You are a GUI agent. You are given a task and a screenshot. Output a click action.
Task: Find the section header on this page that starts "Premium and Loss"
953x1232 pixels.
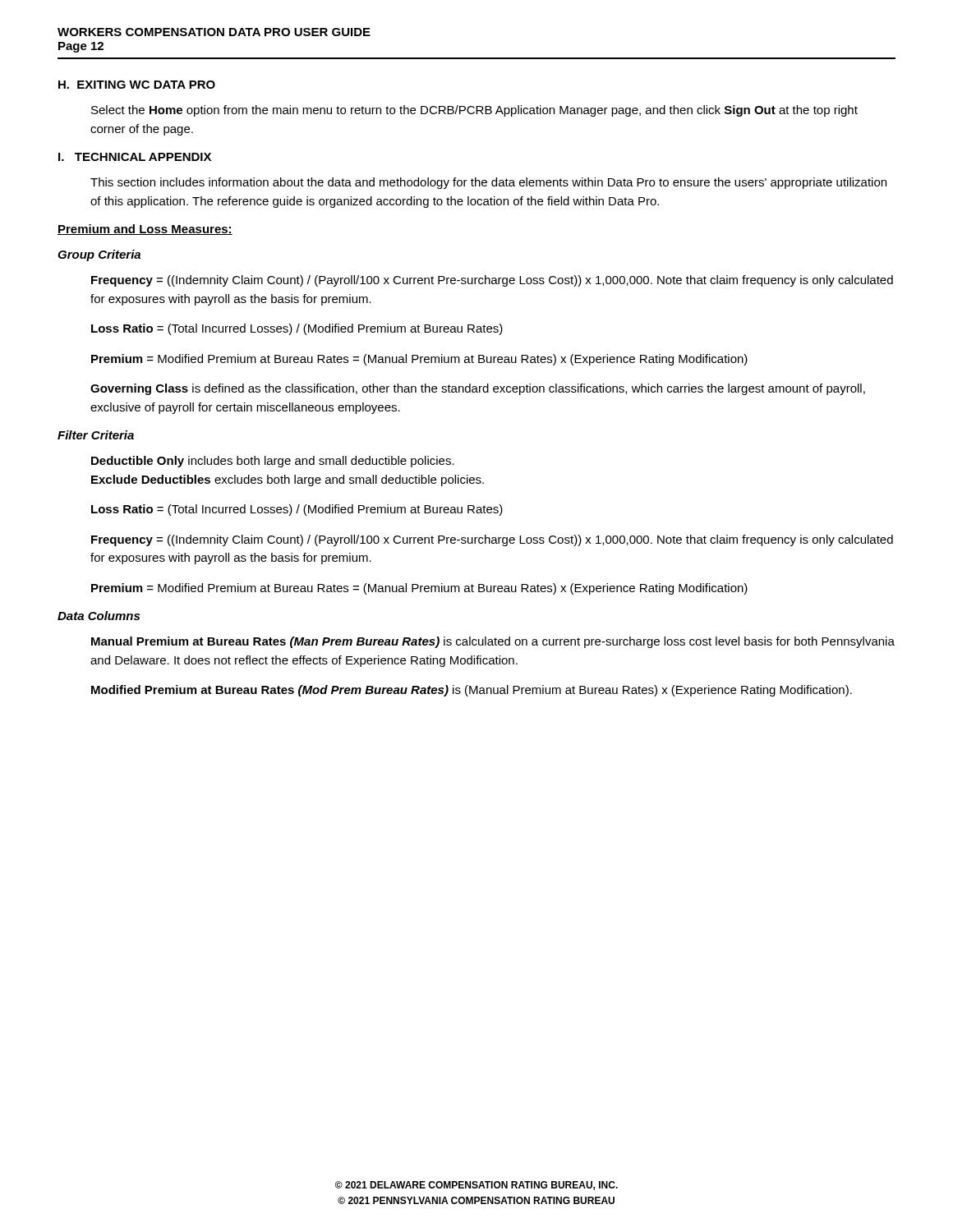(x=145, y=229)
